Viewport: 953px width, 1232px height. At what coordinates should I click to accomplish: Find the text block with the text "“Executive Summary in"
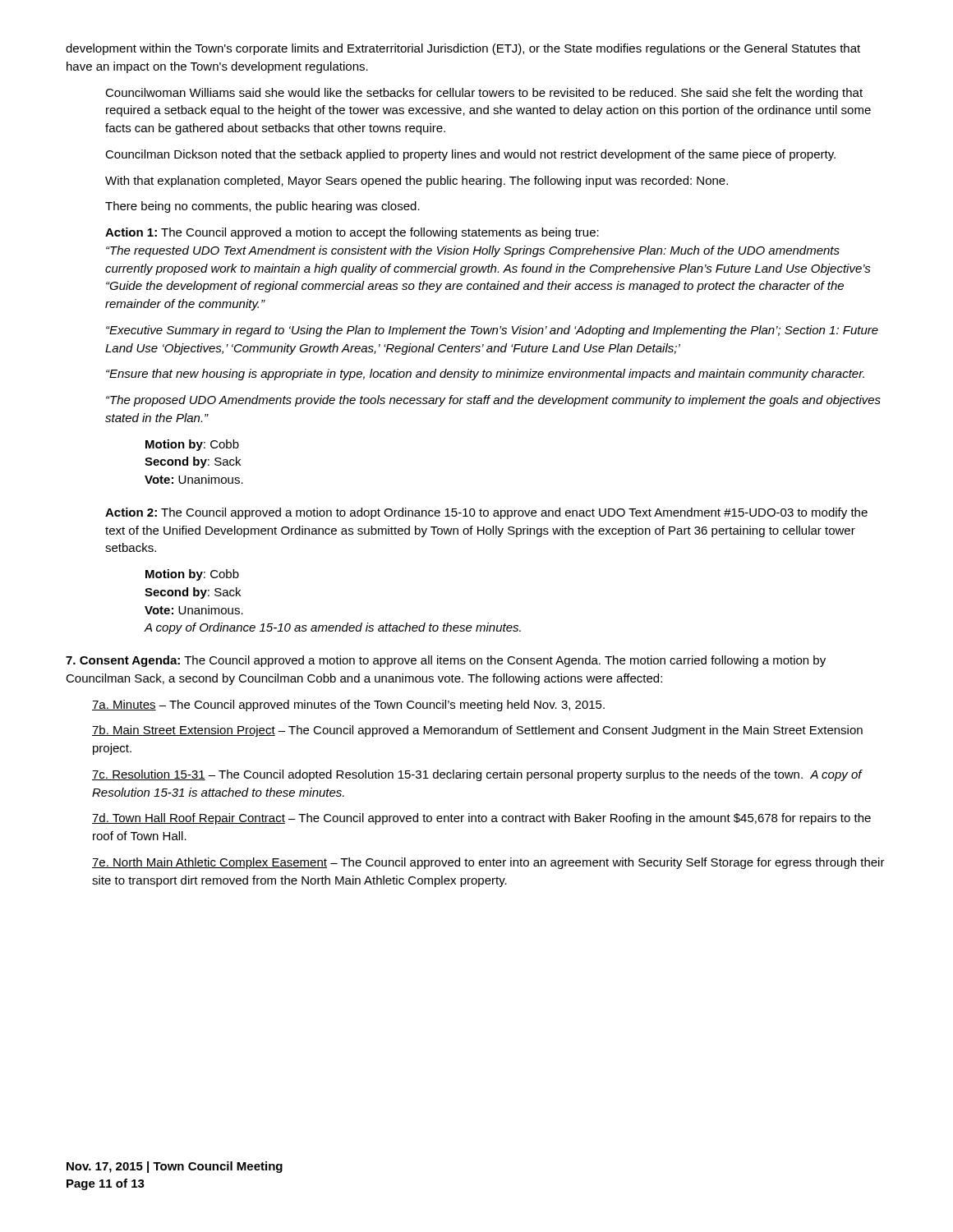click(x=496, y=339)
